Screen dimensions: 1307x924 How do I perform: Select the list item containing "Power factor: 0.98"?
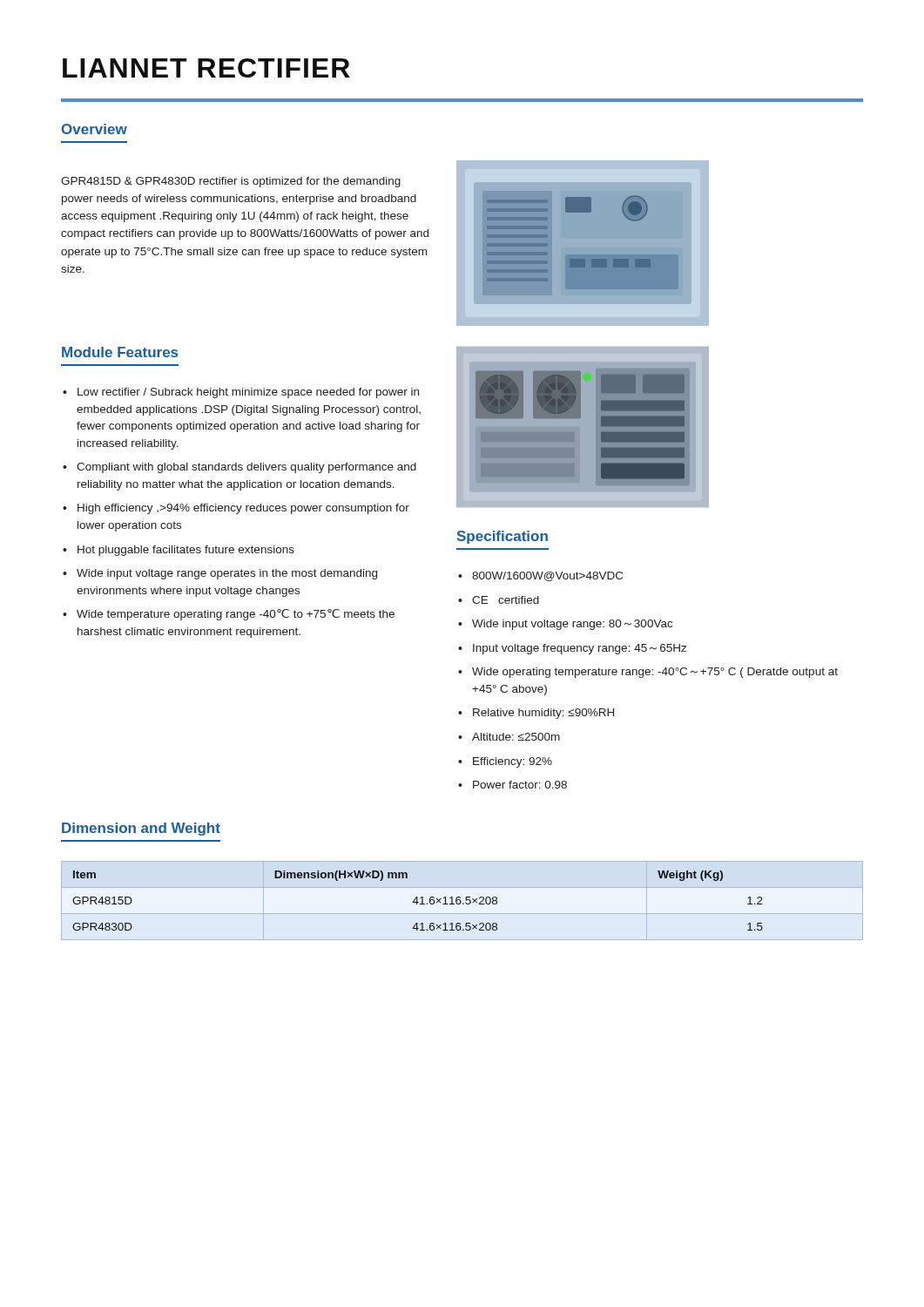(513, 785)
